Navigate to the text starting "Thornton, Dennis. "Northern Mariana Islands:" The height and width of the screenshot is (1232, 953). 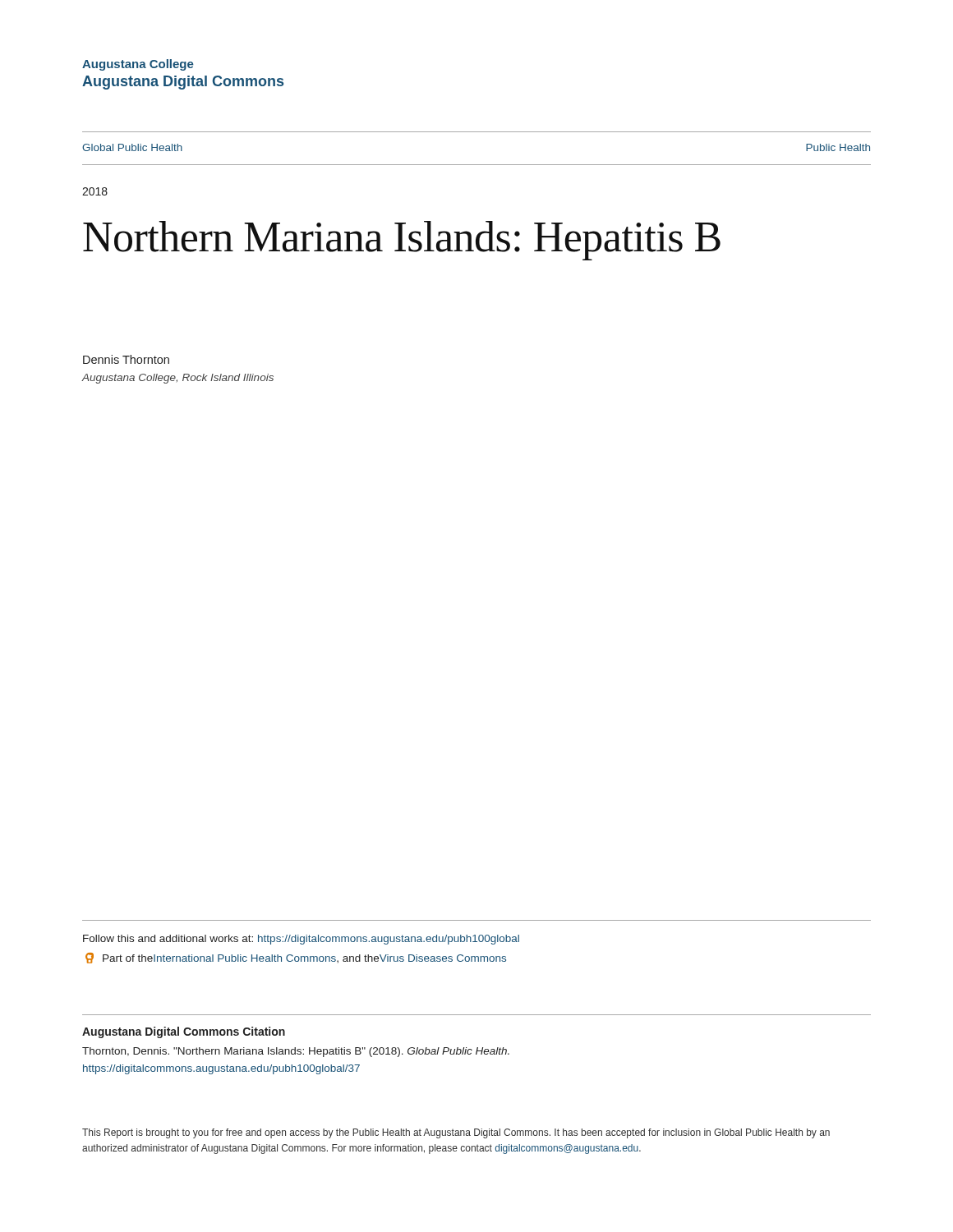tap(296, 1059)
